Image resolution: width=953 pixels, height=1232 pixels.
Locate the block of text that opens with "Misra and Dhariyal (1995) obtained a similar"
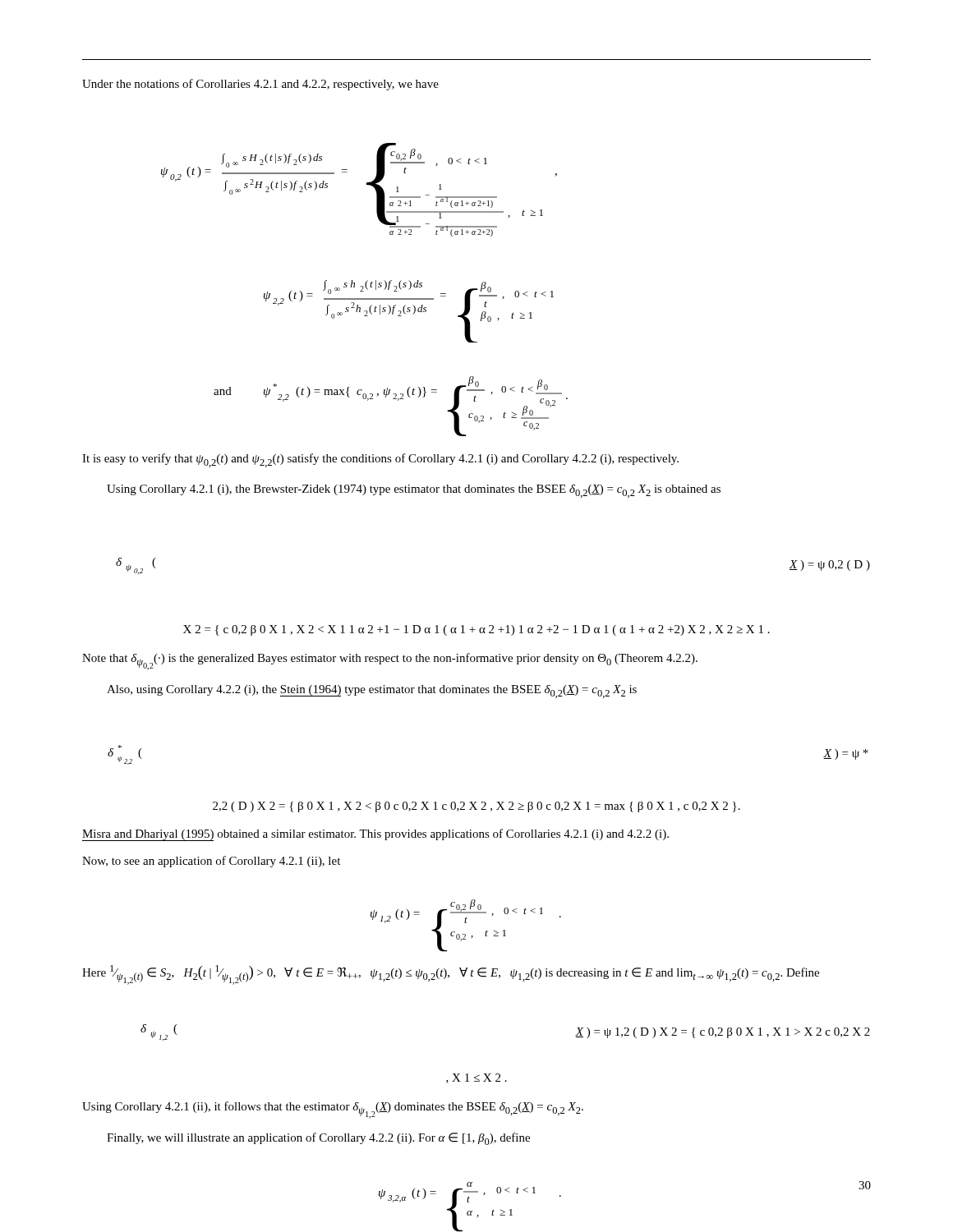point(376,834)
